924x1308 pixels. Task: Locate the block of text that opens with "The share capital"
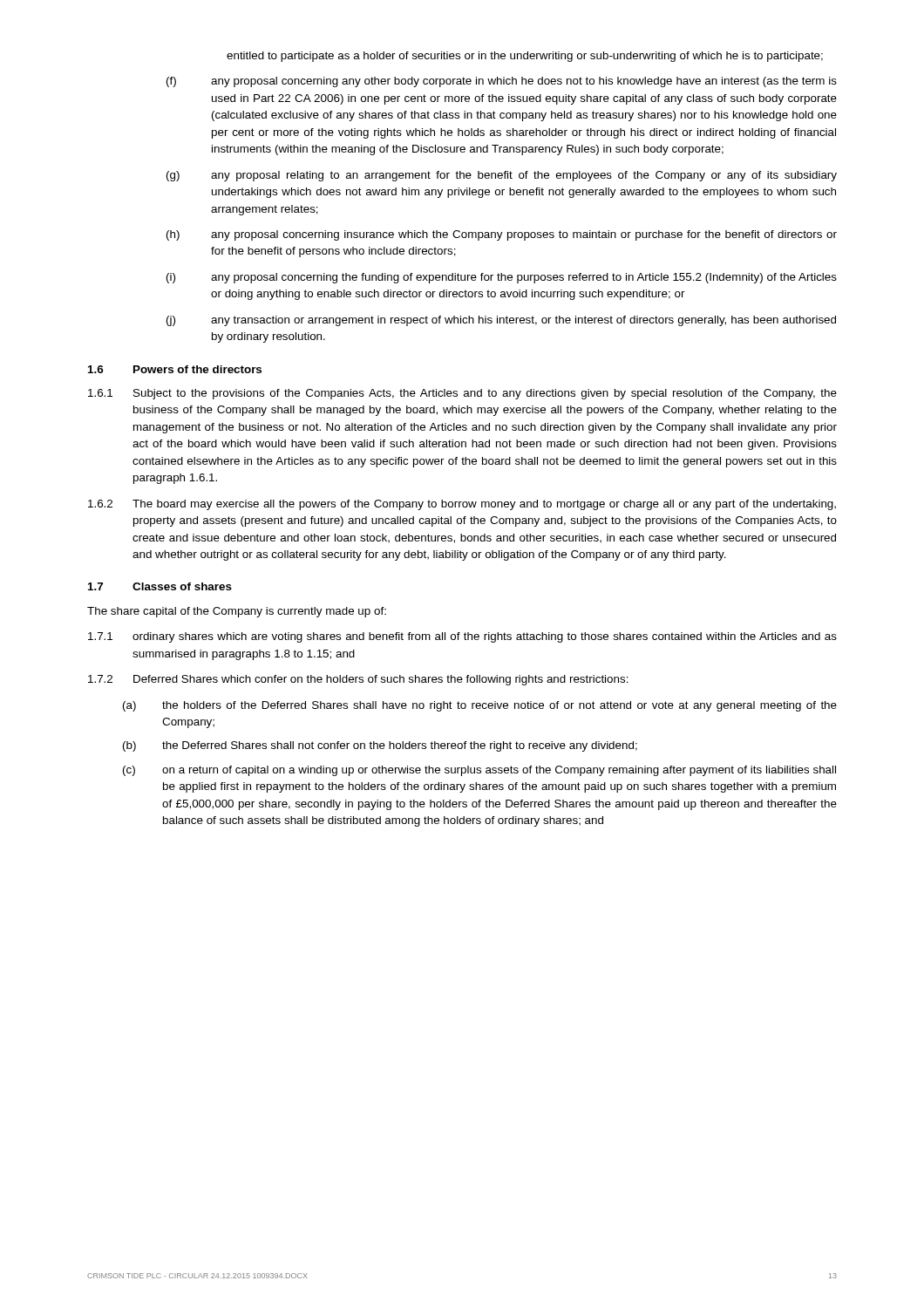237,612
